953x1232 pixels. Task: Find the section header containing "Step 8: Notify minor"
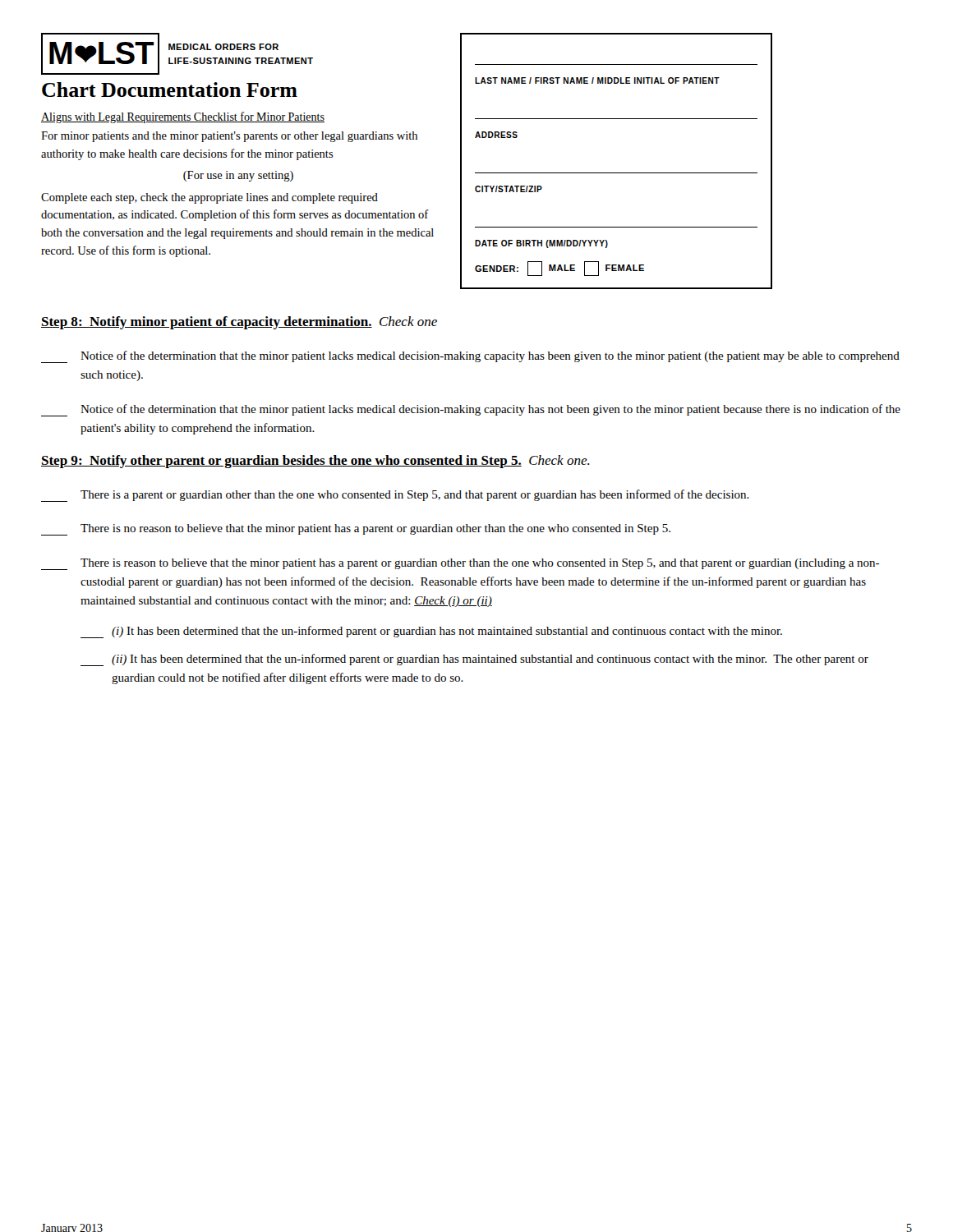239,322
